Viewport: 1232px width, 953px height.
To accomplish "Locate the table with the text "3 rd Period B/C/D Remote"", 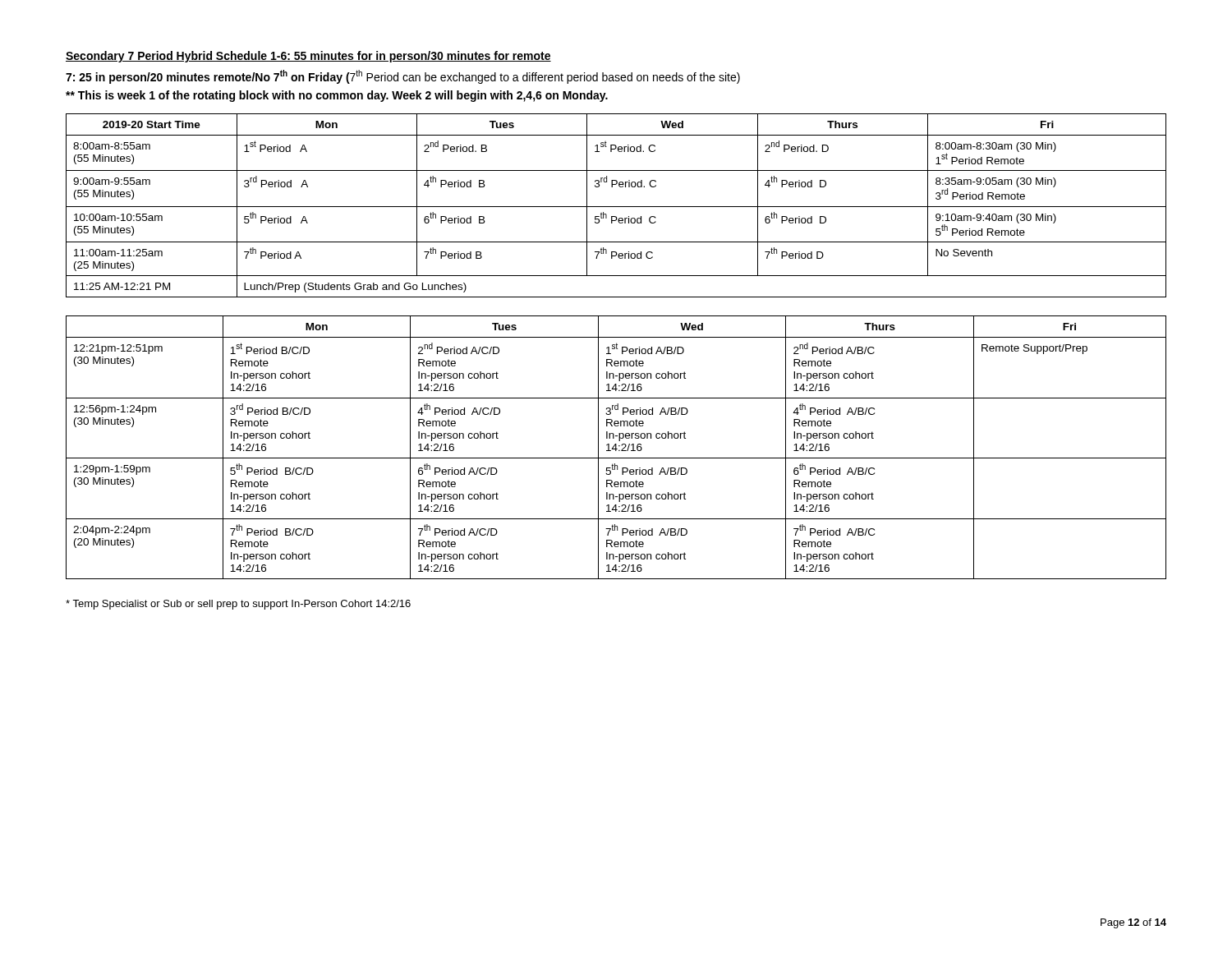I will (616, 447).
